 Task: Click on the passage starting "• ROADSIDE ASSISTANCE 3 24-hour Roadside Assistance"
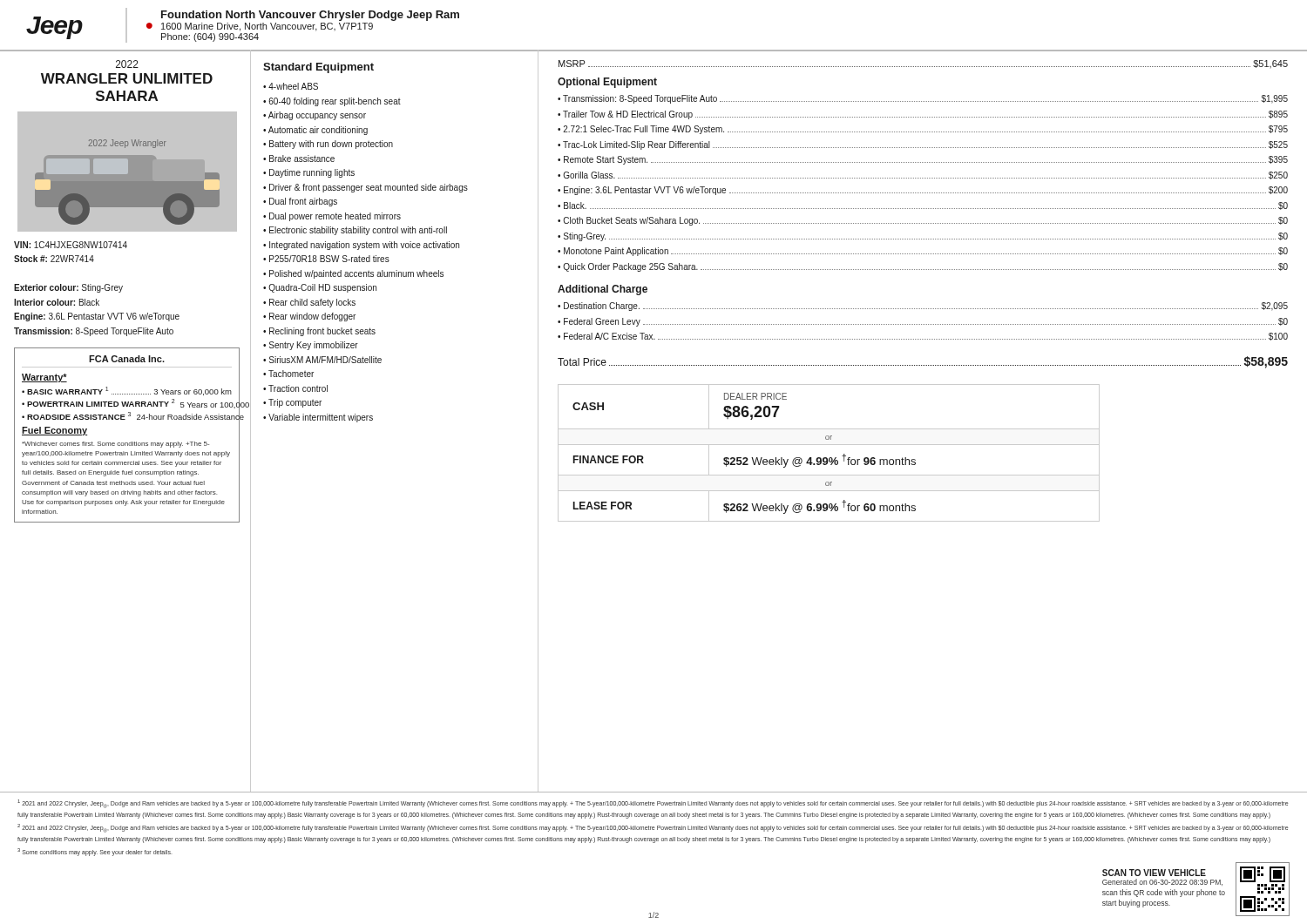pos(127,416)
